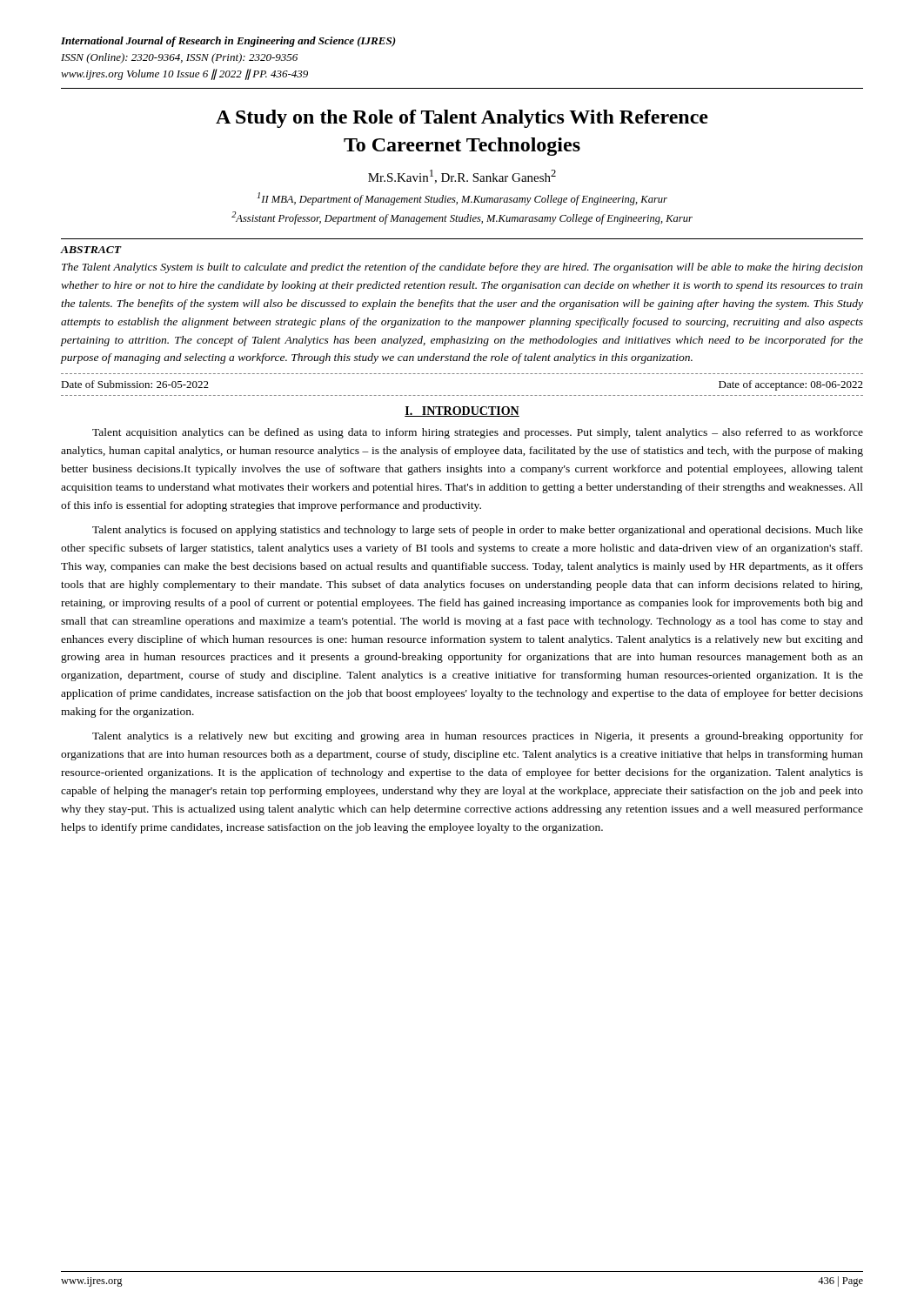924x1305 pixels.
Task: Click the passage that begins "1II MBA, Department of"
Action: point(462,208)
